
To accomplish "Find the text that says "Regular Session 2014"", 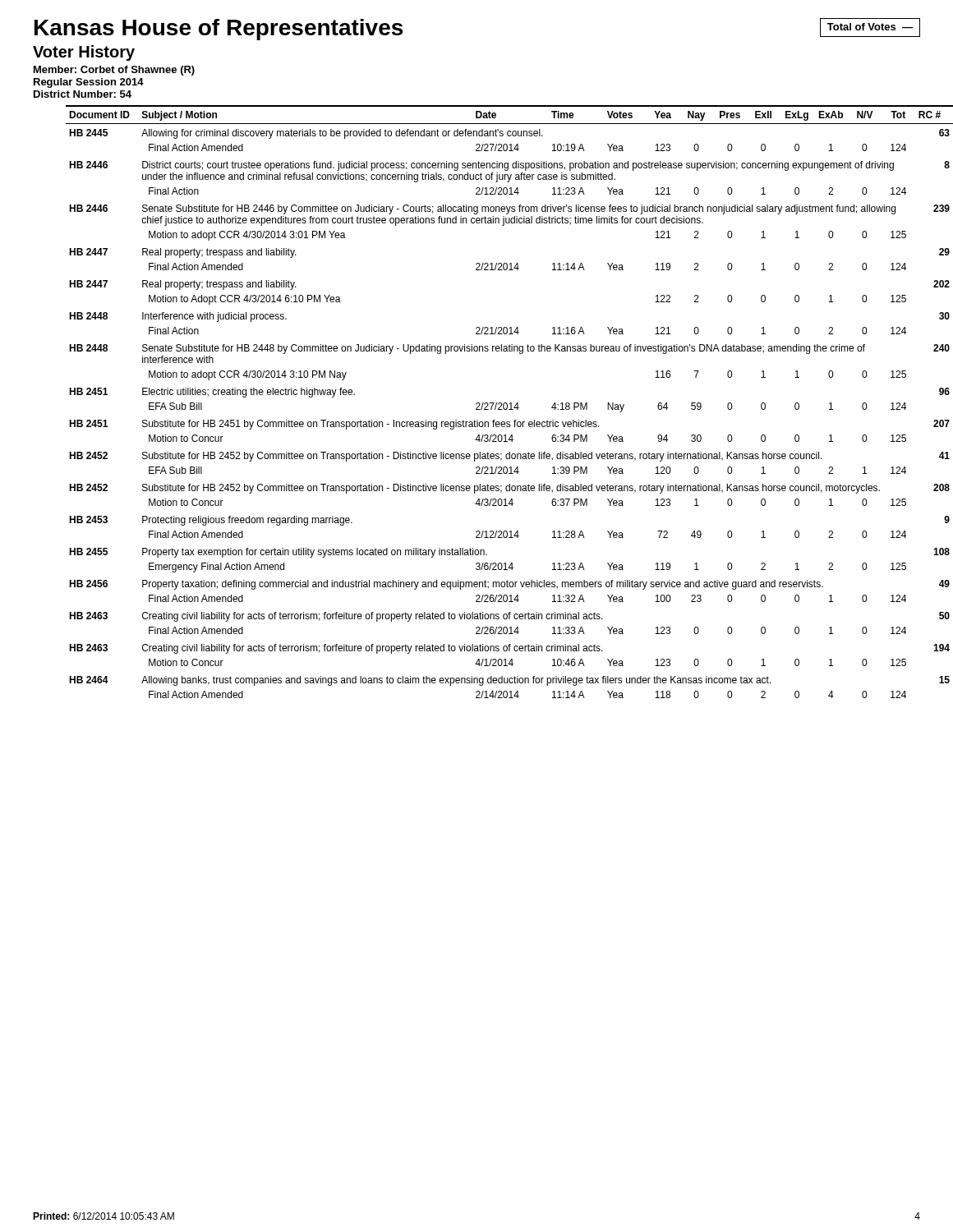I will coord(88,82).
